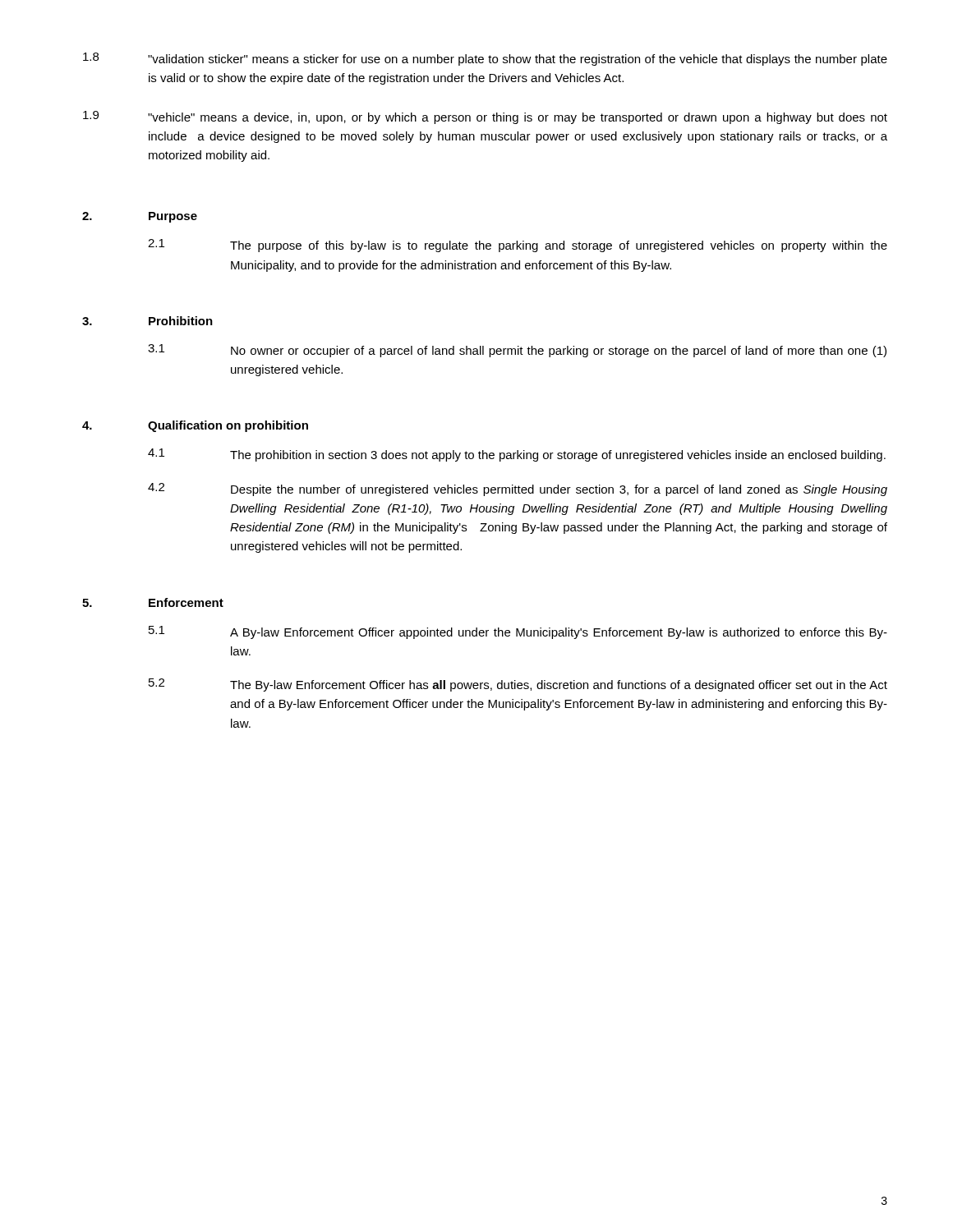Select the text block starting "3. Prohibition"
The image size is (953, 1232).
(x=147, y=321)
